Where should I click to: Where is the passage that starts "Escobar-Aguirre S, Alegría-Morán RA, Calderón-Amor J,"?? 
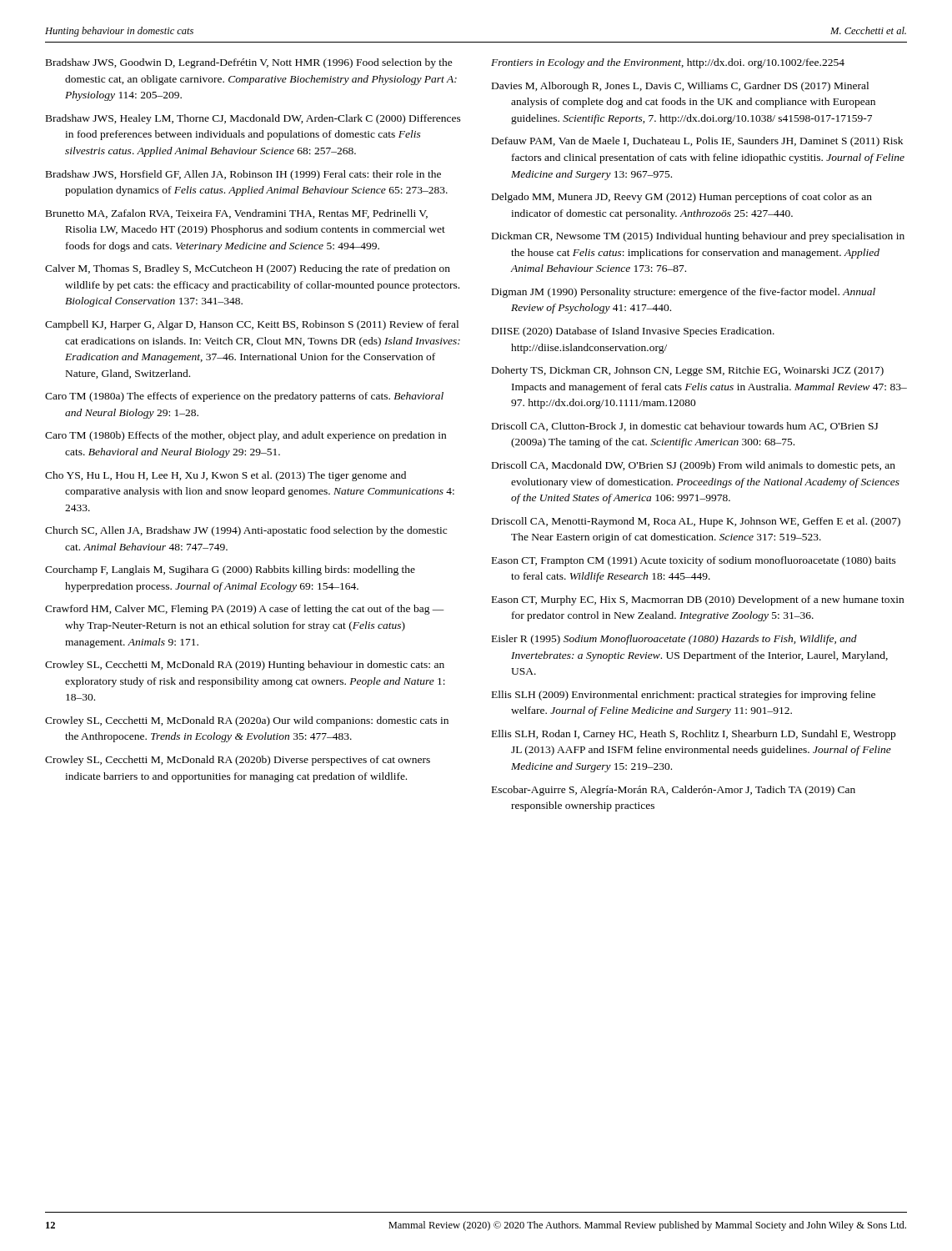tap(673, 797)
